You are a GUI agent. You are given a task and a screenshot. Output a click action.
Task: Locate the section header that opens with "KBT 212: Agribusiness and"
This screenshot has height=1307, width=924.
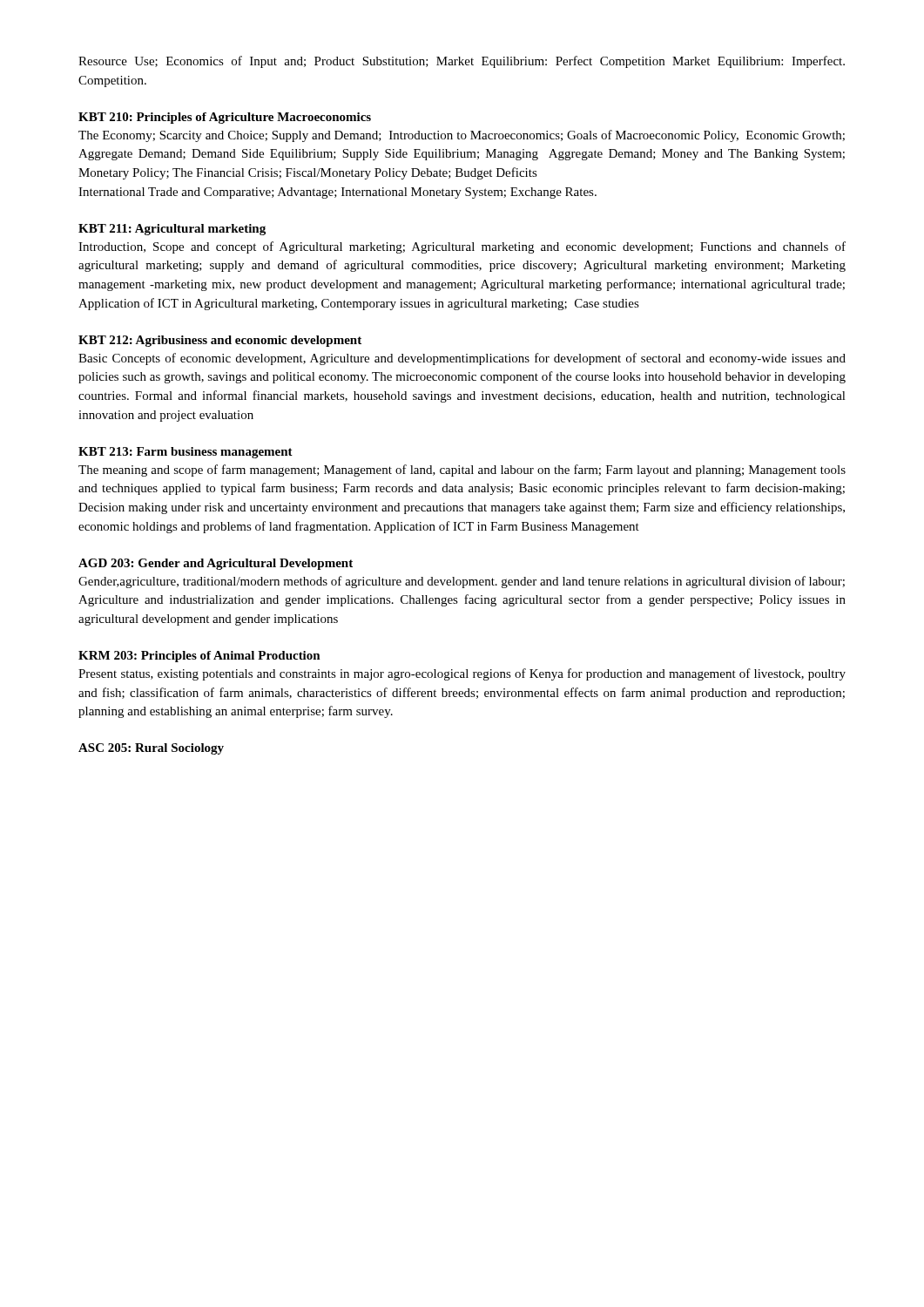point(220,339)
